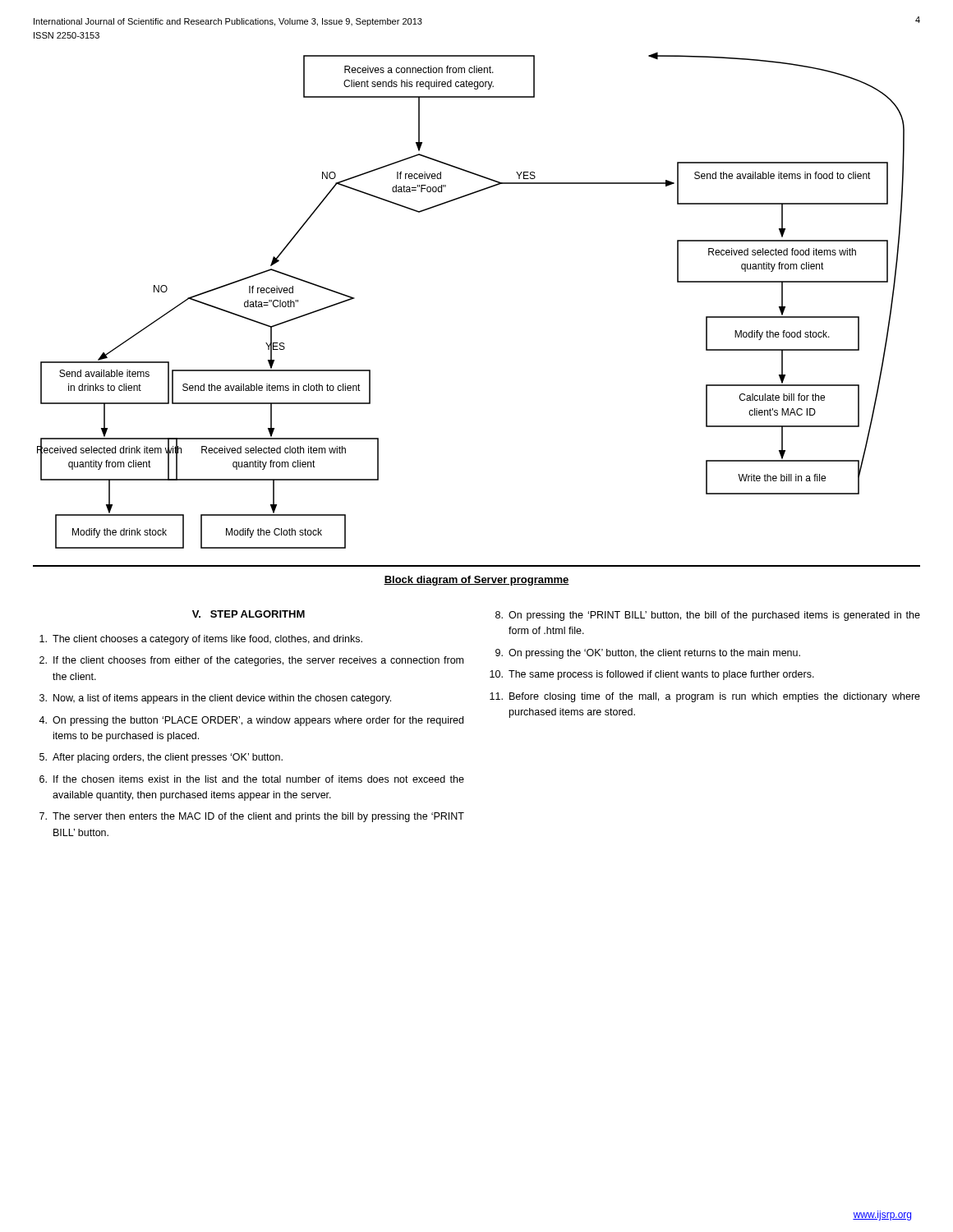Locate the block of text that opens with "2. If the"
953x1232 pixels.
pyautogui.click(x=249, y=669)
